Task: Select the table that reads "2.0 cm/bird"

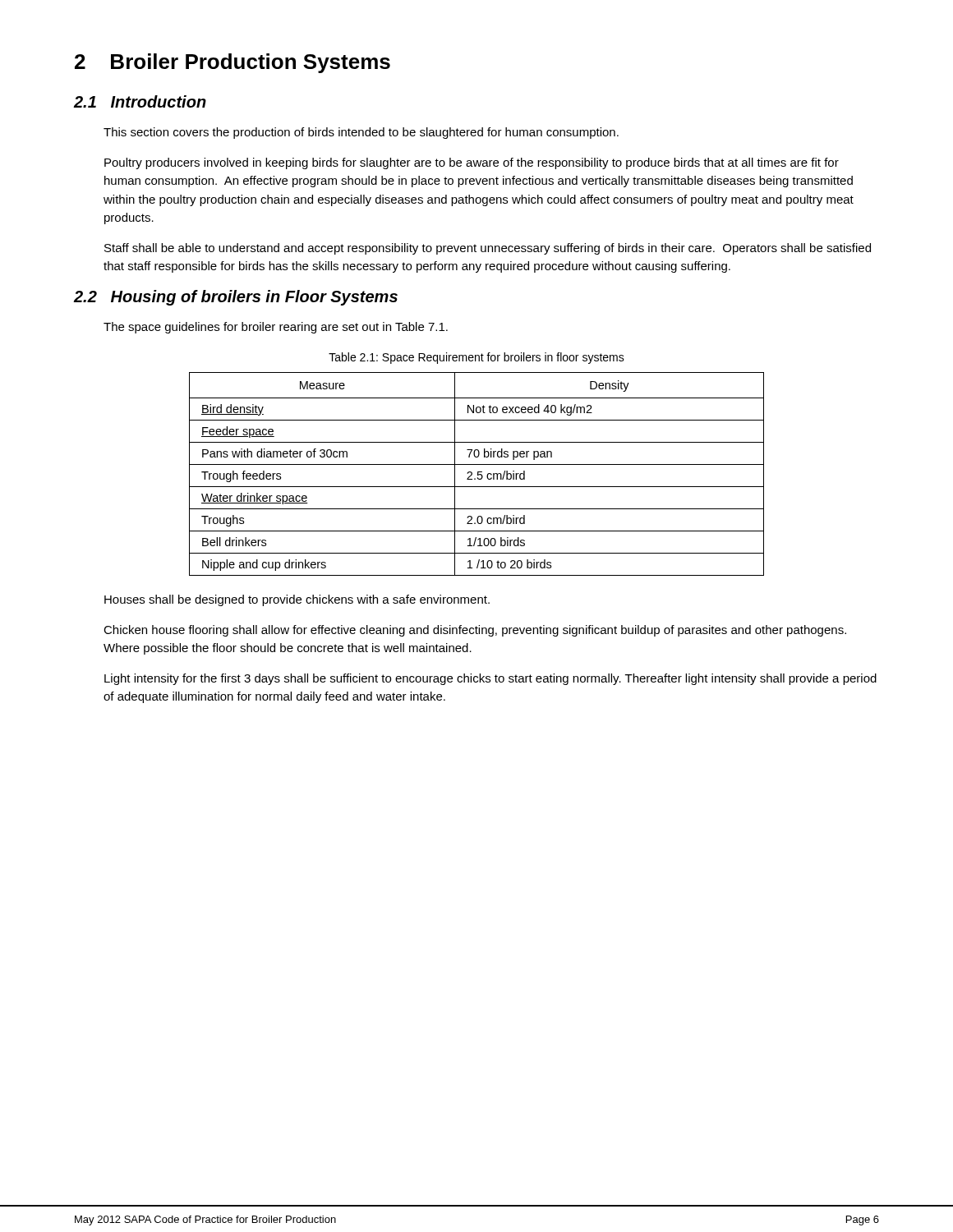Action: click(476, 474)
